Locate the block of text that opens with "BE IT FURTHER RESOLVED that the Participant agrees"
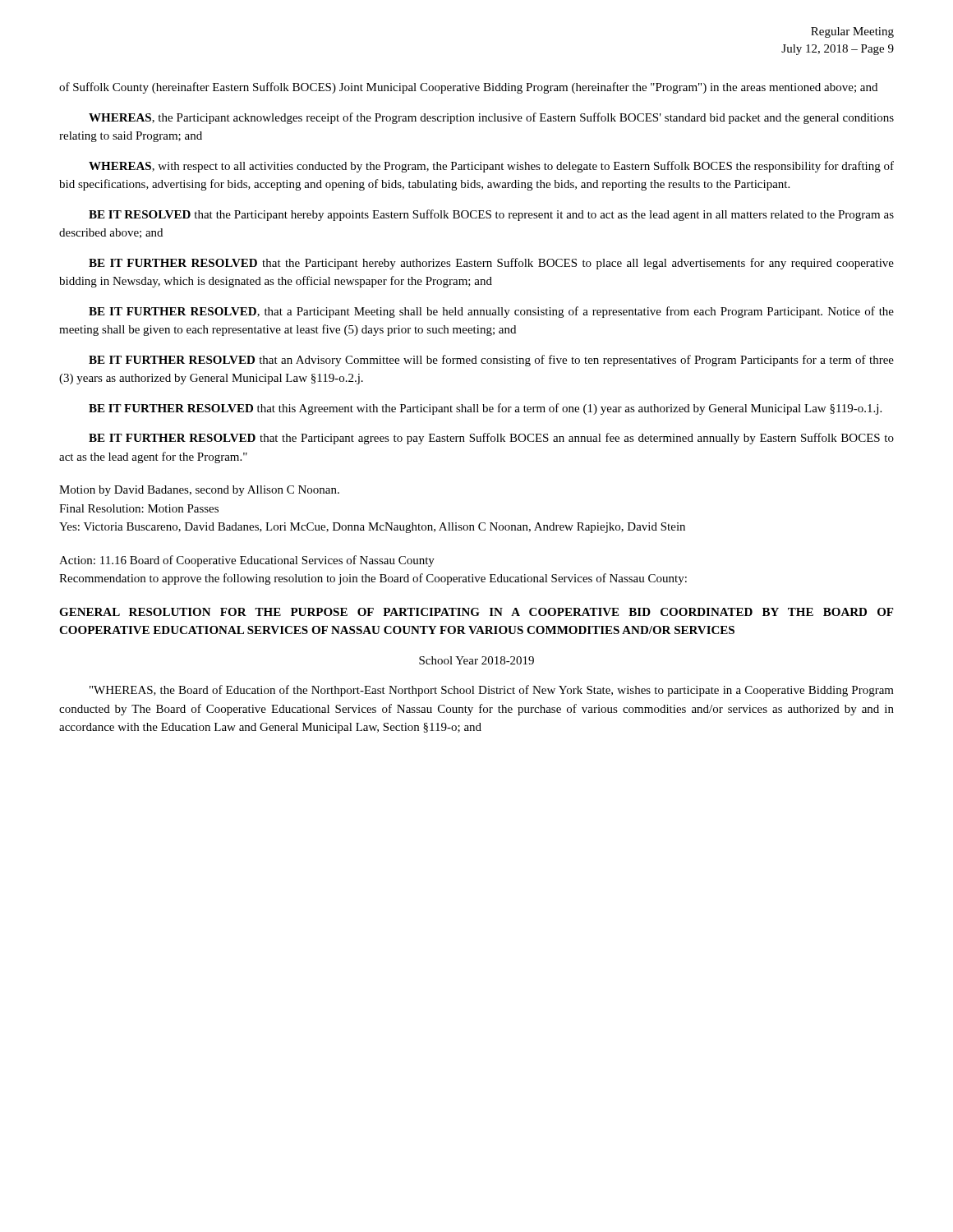Screen dimensions: 1232x953 click(x=476, y=447)
